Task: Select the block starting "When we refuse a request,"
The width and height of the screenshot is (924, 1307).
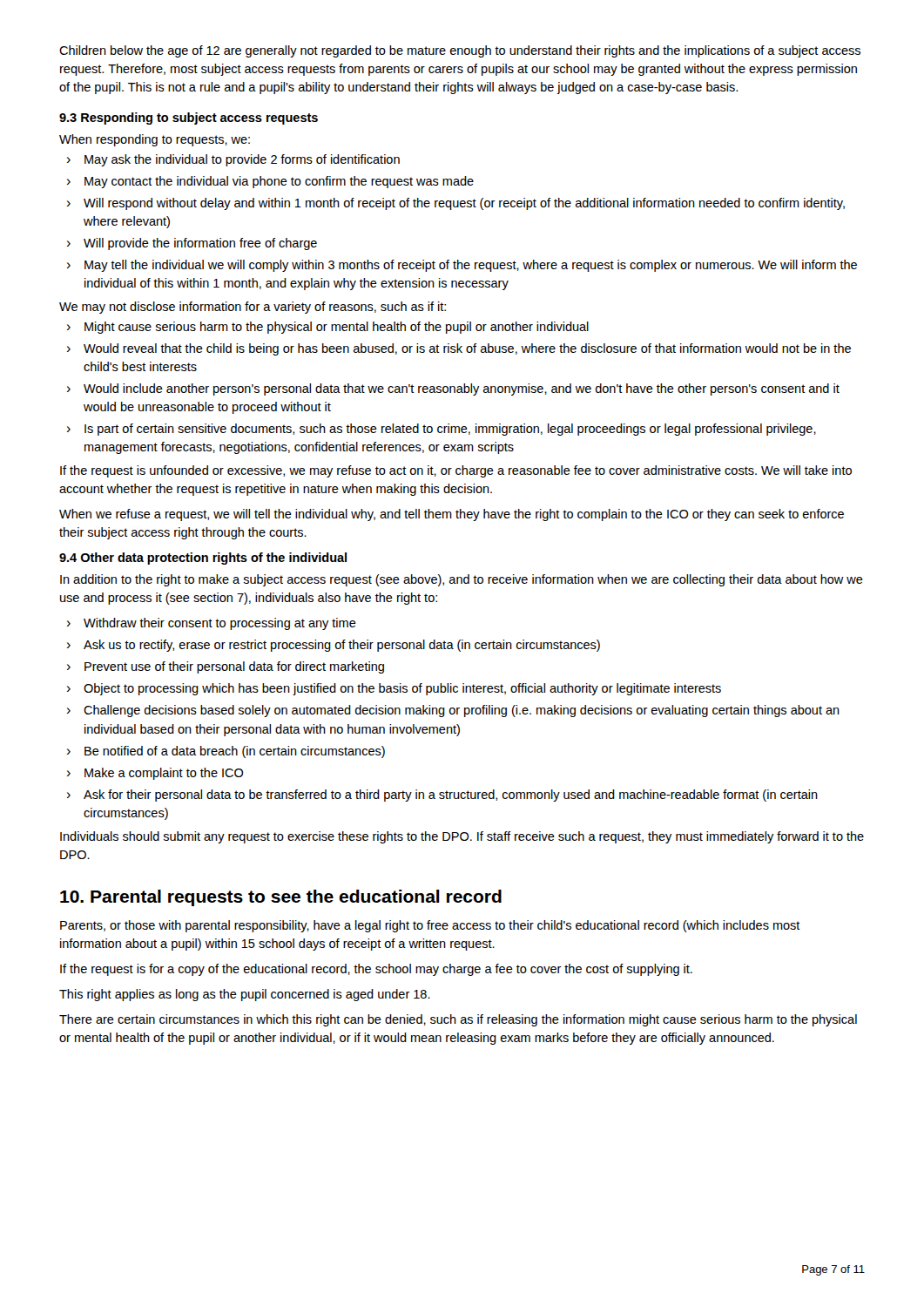Action: tap(462, 524)
